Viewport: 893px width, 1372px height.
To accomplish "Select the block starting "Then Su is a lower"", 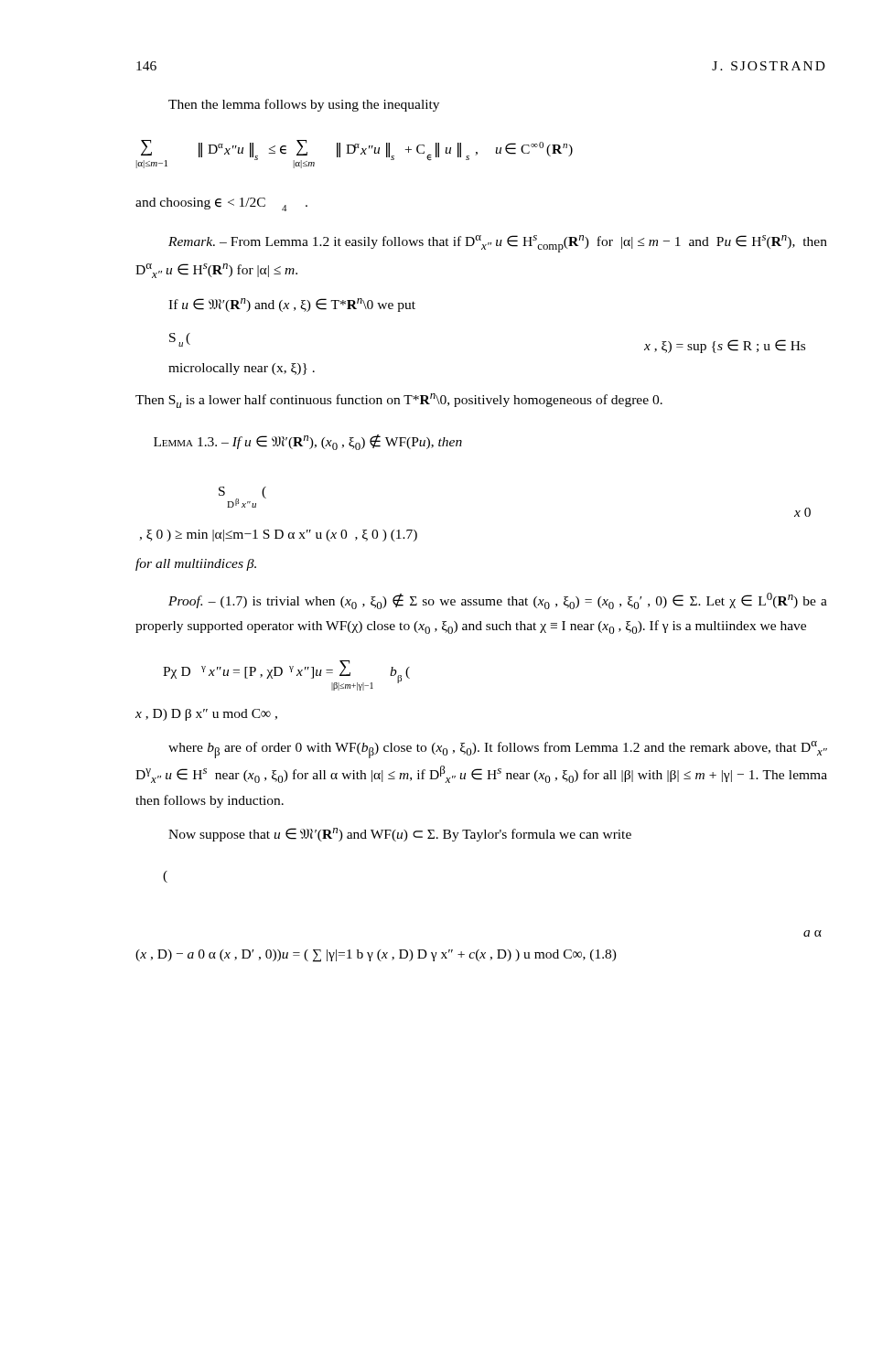I will pyautogui.click(x=399, y=400).
